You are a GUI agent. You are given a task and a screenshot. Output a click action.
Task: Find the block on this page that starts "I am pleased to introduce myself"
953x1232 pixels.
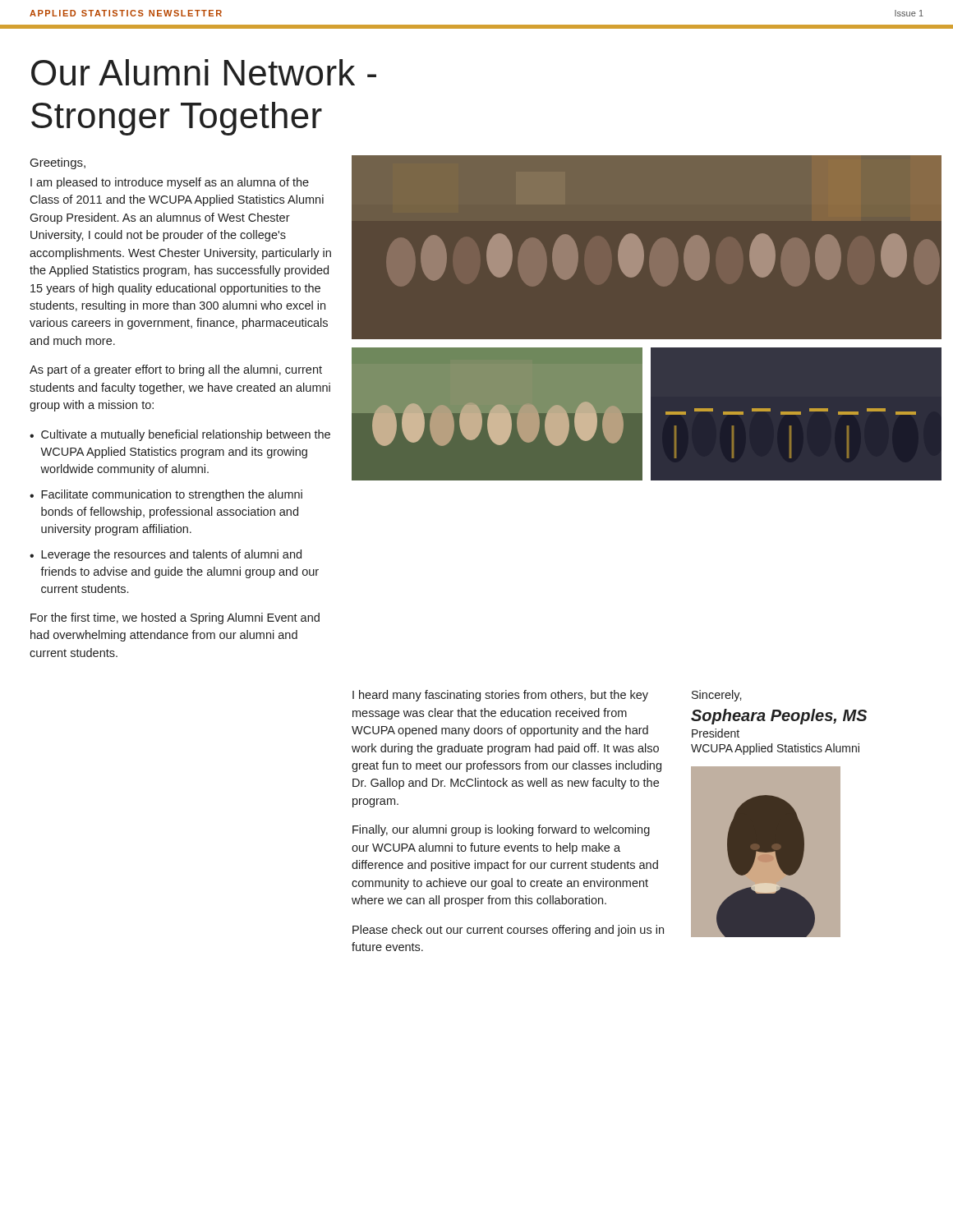[x=181, y=261]
